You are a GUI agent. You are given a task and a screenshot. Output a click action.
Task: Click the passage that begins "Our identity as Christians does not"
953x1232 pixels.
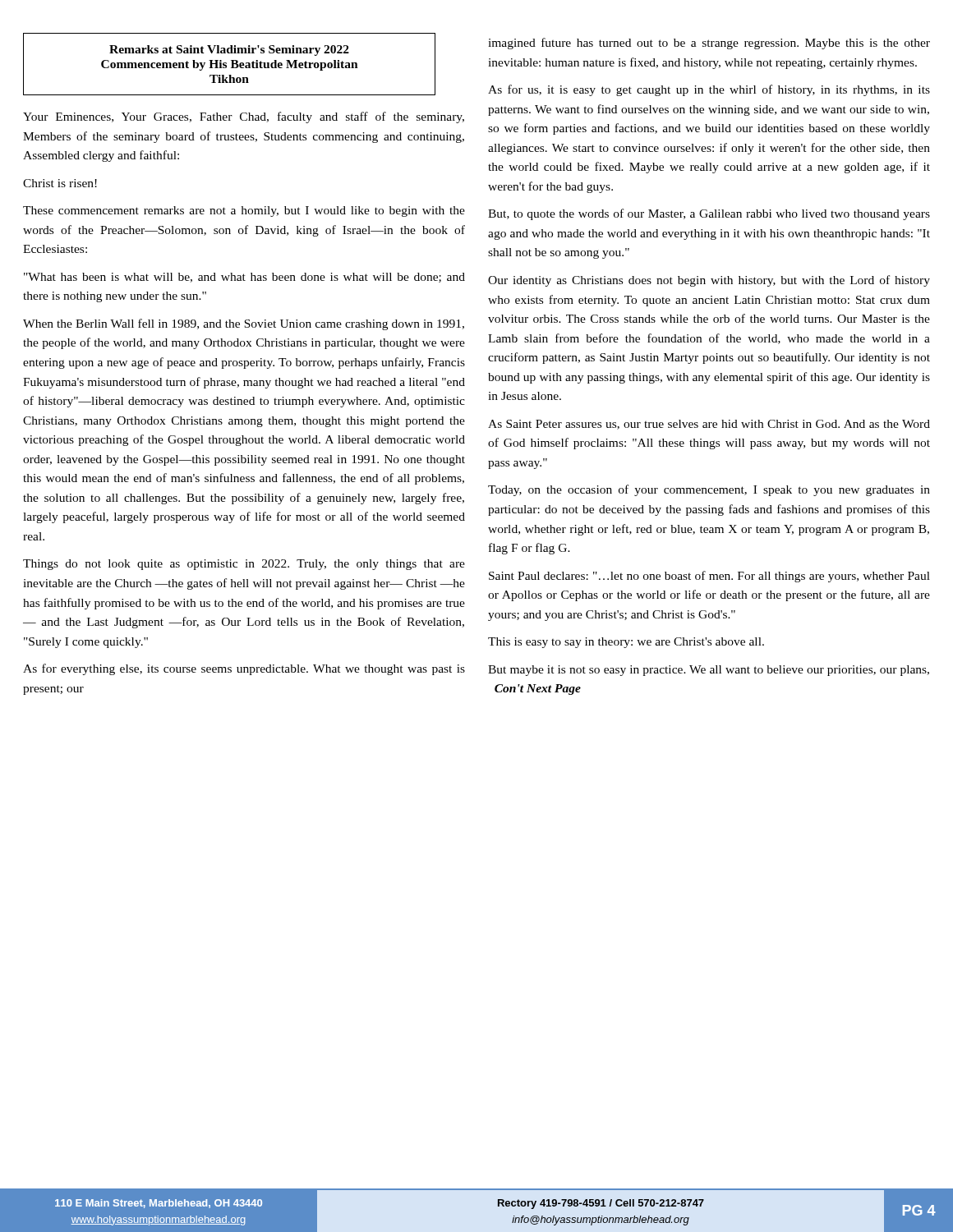tap(709, 338)
